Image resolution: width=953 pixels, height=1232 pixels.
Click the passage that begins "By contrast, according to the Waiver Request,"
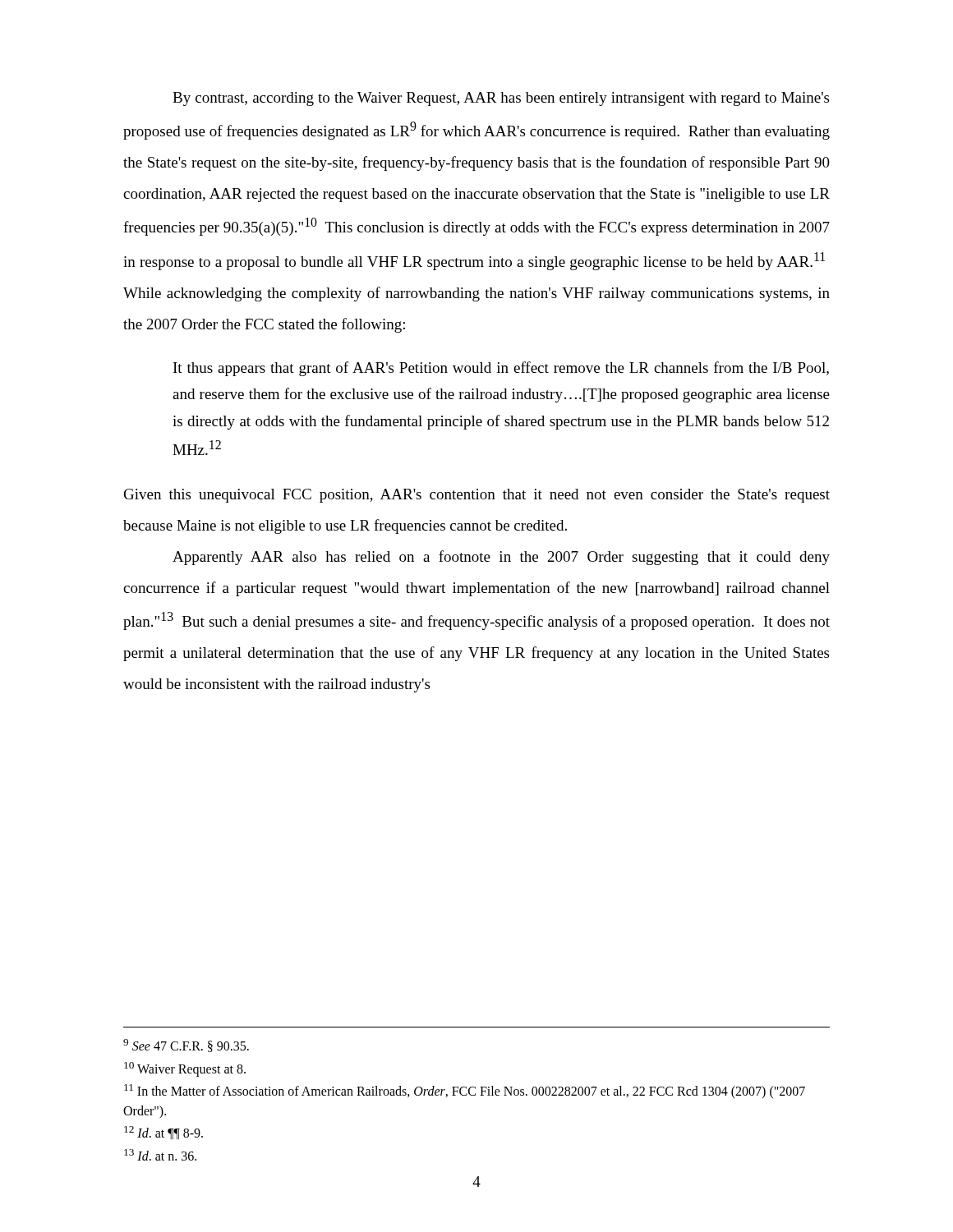(476, 211)
